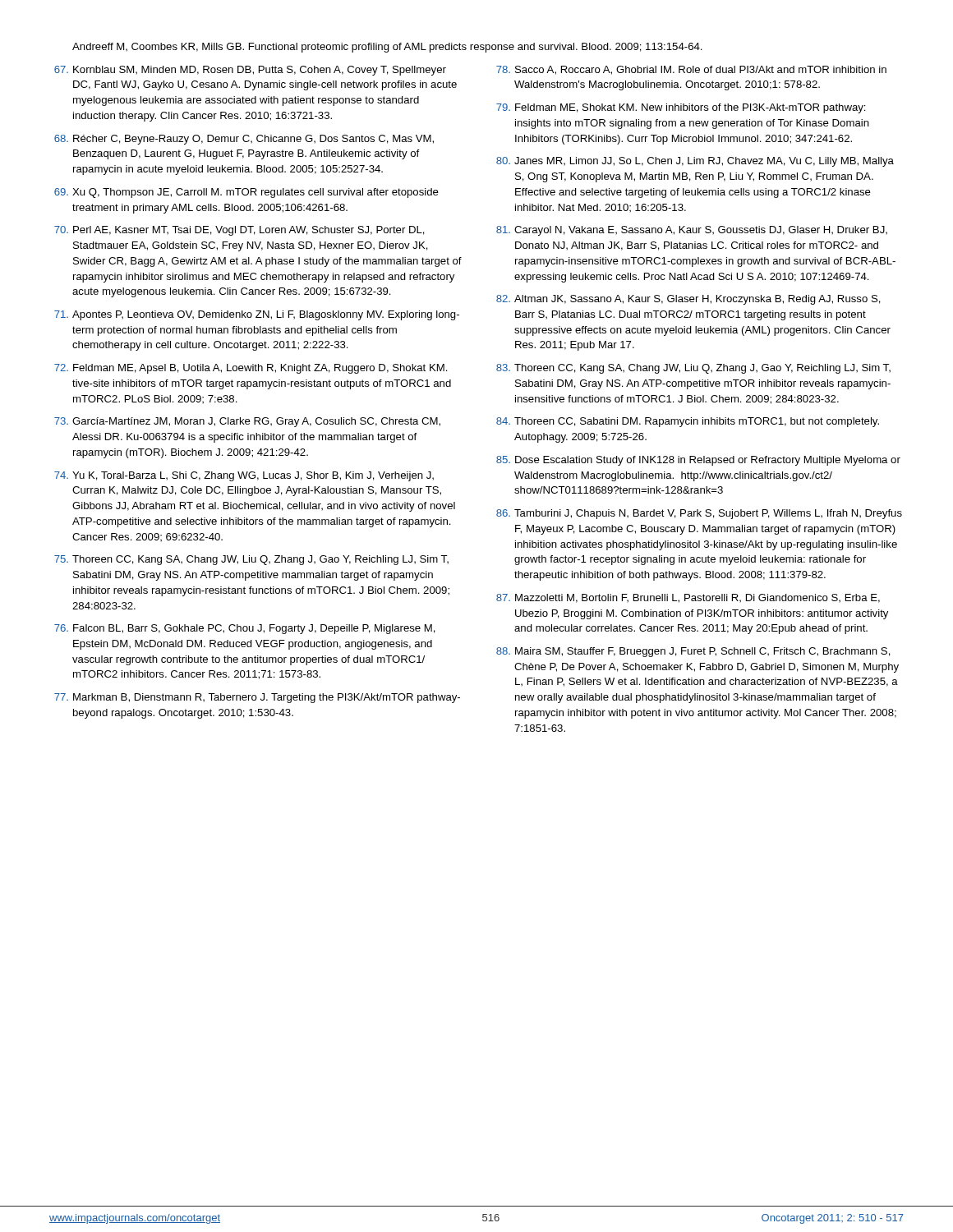Find the block on this page that starts "81. Carayol N, Vakana E,"
Image resolution: width=953 pixels, height=1232 pixels.
(698, 254)
